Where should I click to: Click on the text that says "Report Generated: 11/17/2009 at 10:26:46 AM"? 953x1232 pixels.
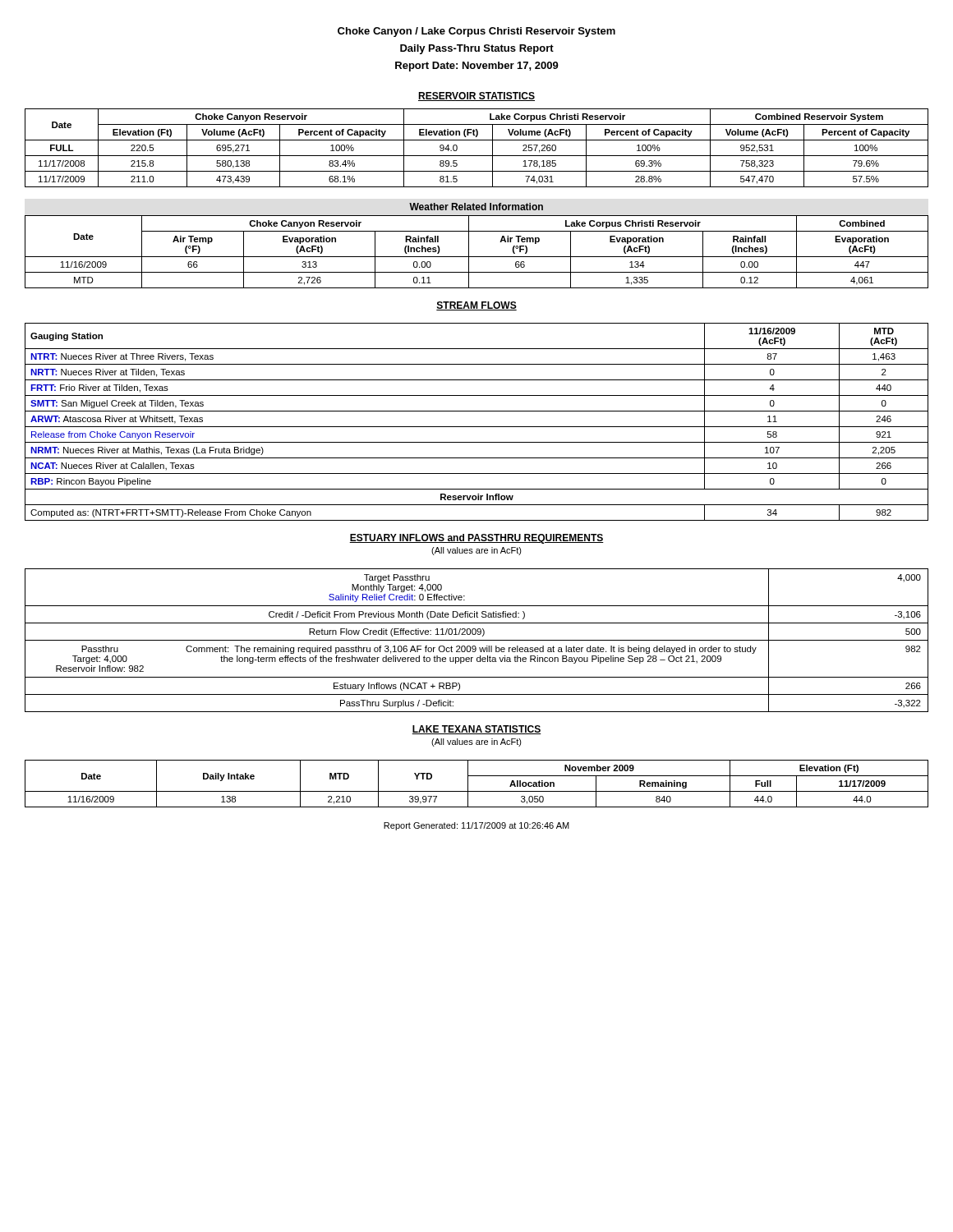(476, 826)
